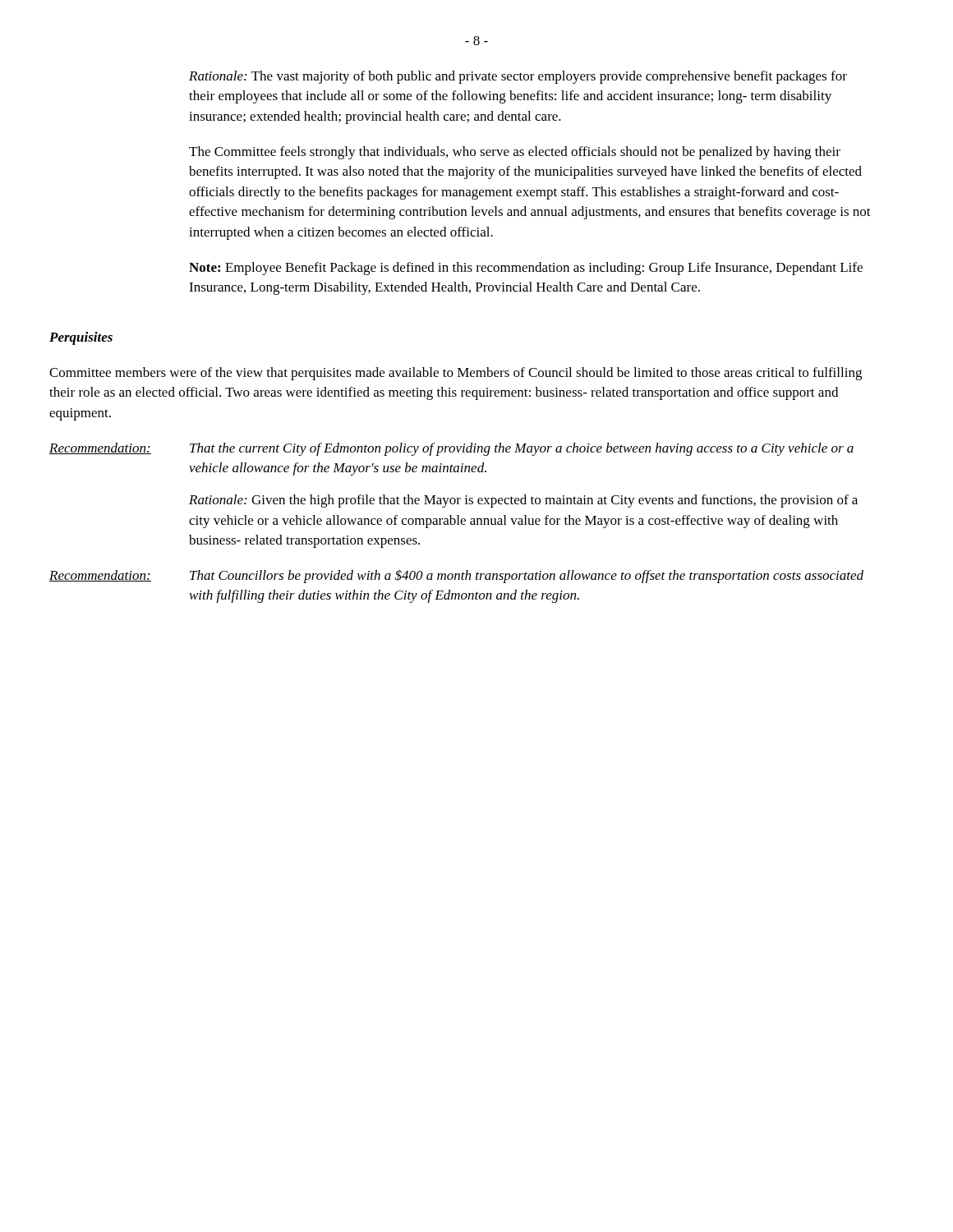Screen dimensions: 1232x953
Task: Navigate to the passage starting "The Committee feels strongly that individuals, who serve"
Action: click(x=530, y=192)
